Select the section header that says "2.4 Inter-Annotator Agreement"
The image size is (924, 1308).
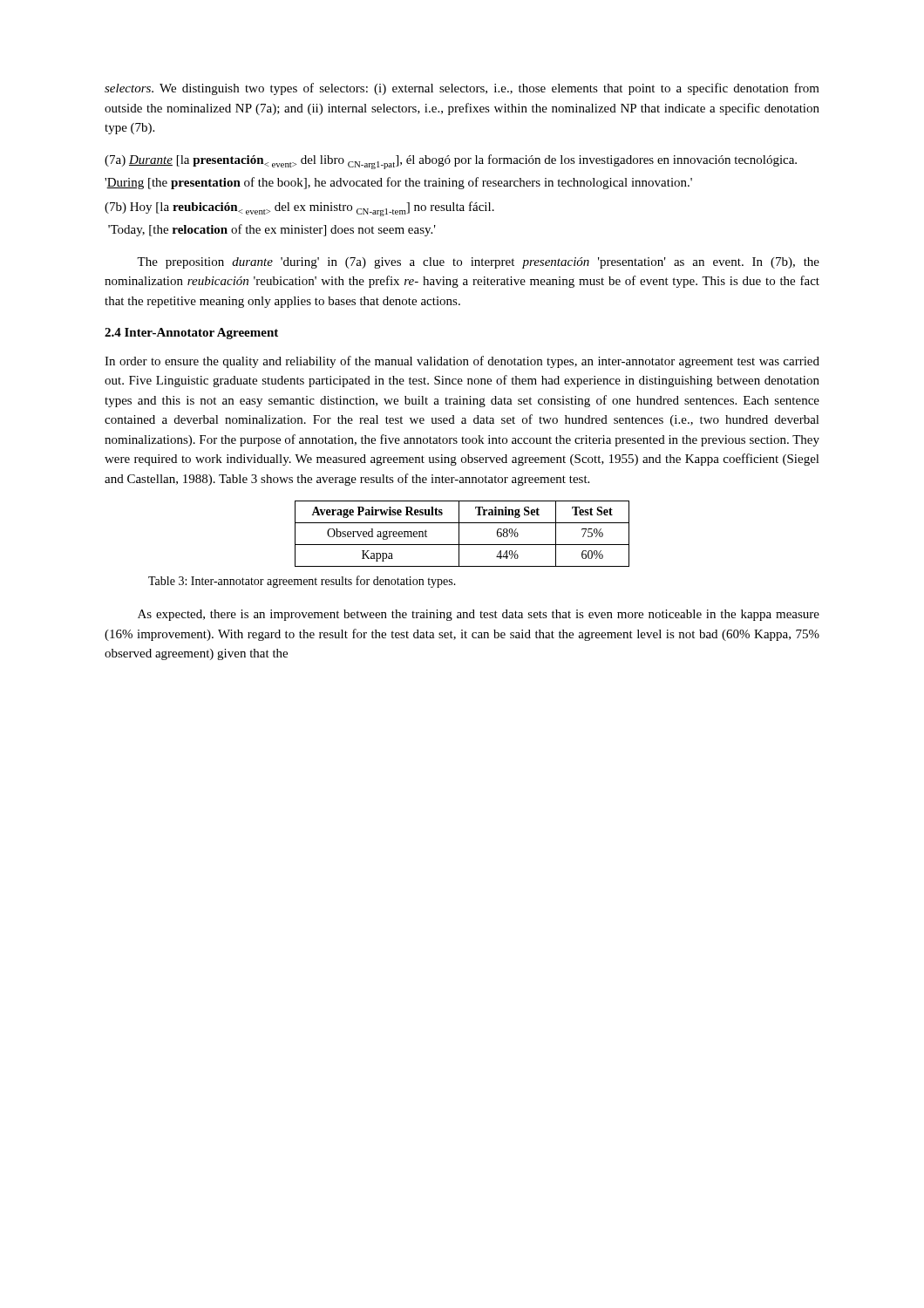coord(191,334)
